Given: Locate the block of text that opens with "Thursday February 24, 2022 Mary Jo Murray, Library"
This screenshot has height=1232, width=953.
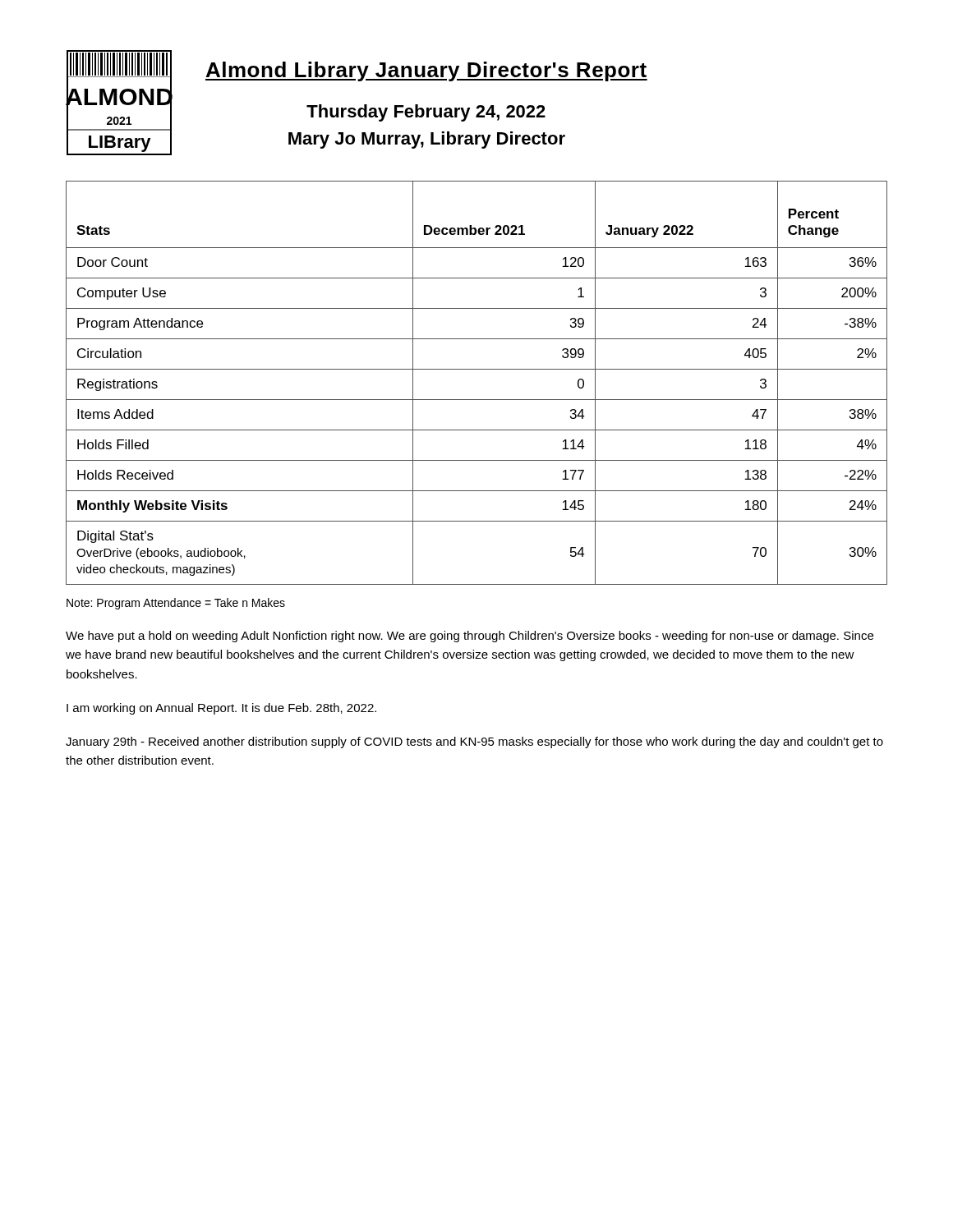Looking at the screenshot, I should (x=426, y=125).
